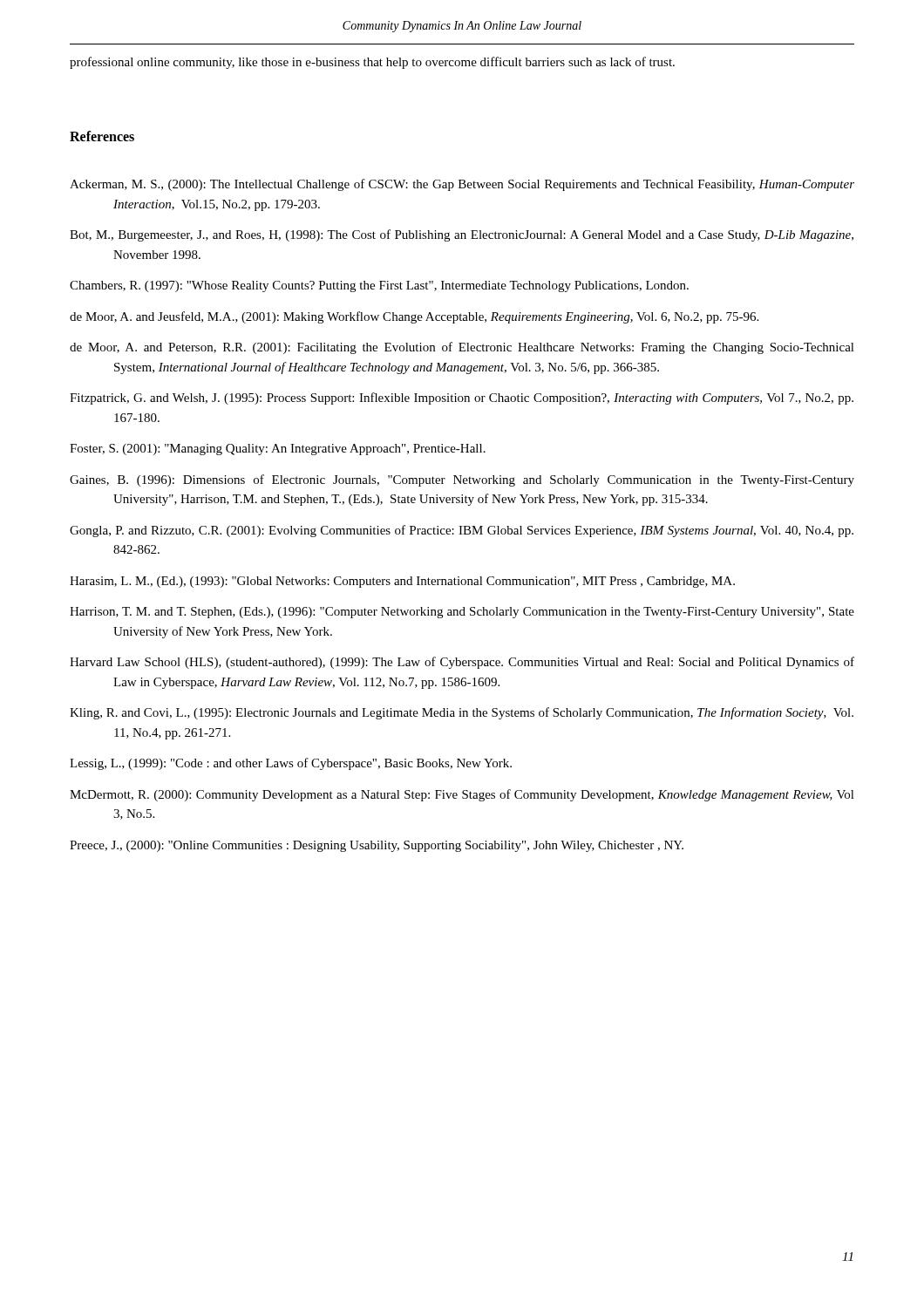The width and height of the screenshot is (924, 1308).
Task: Select the list item that says "Lessig, L., (1999): "Code : and other Laws"
Action: 291,763
